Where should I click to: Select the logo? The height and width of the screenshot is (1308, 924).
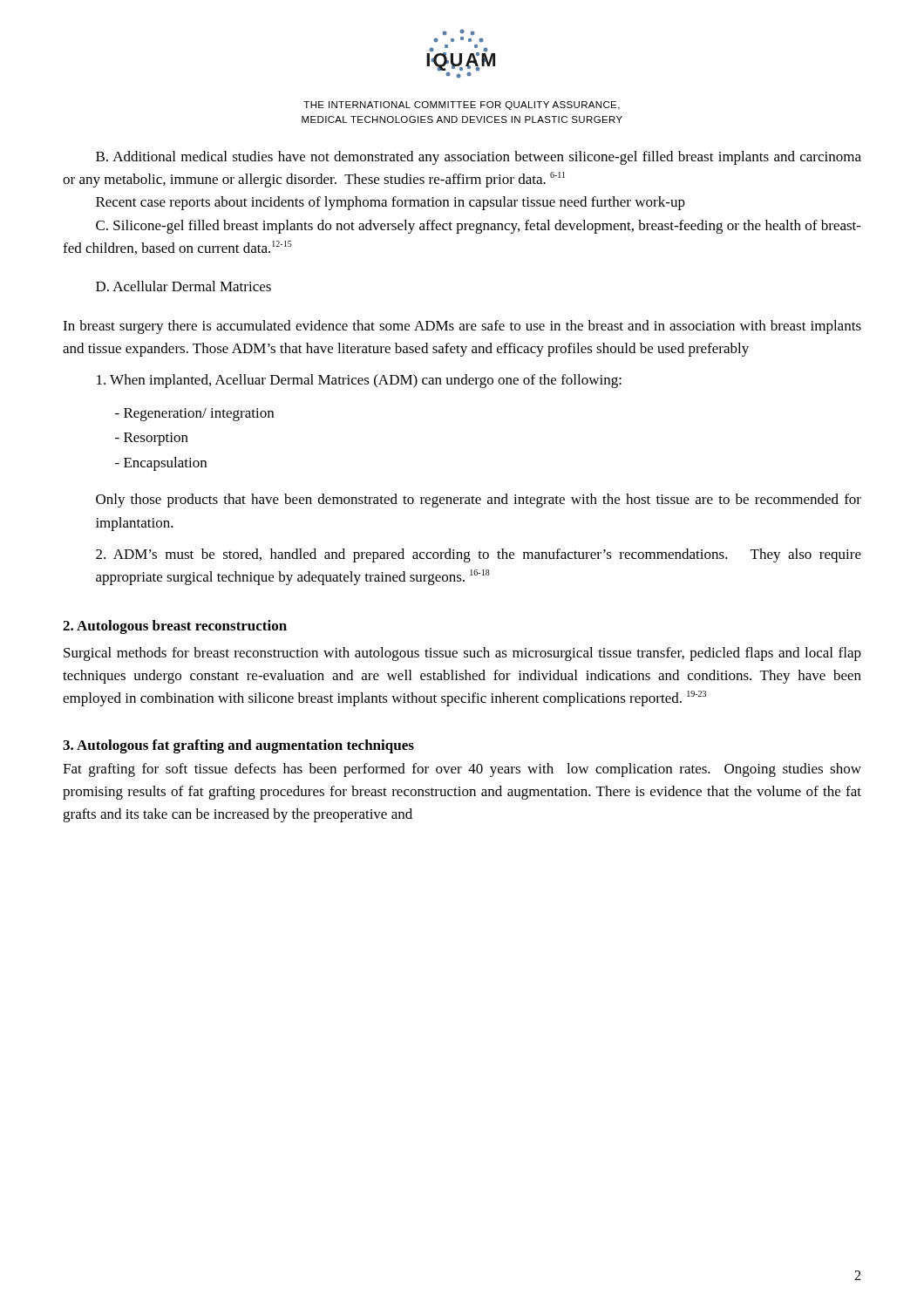462,49
